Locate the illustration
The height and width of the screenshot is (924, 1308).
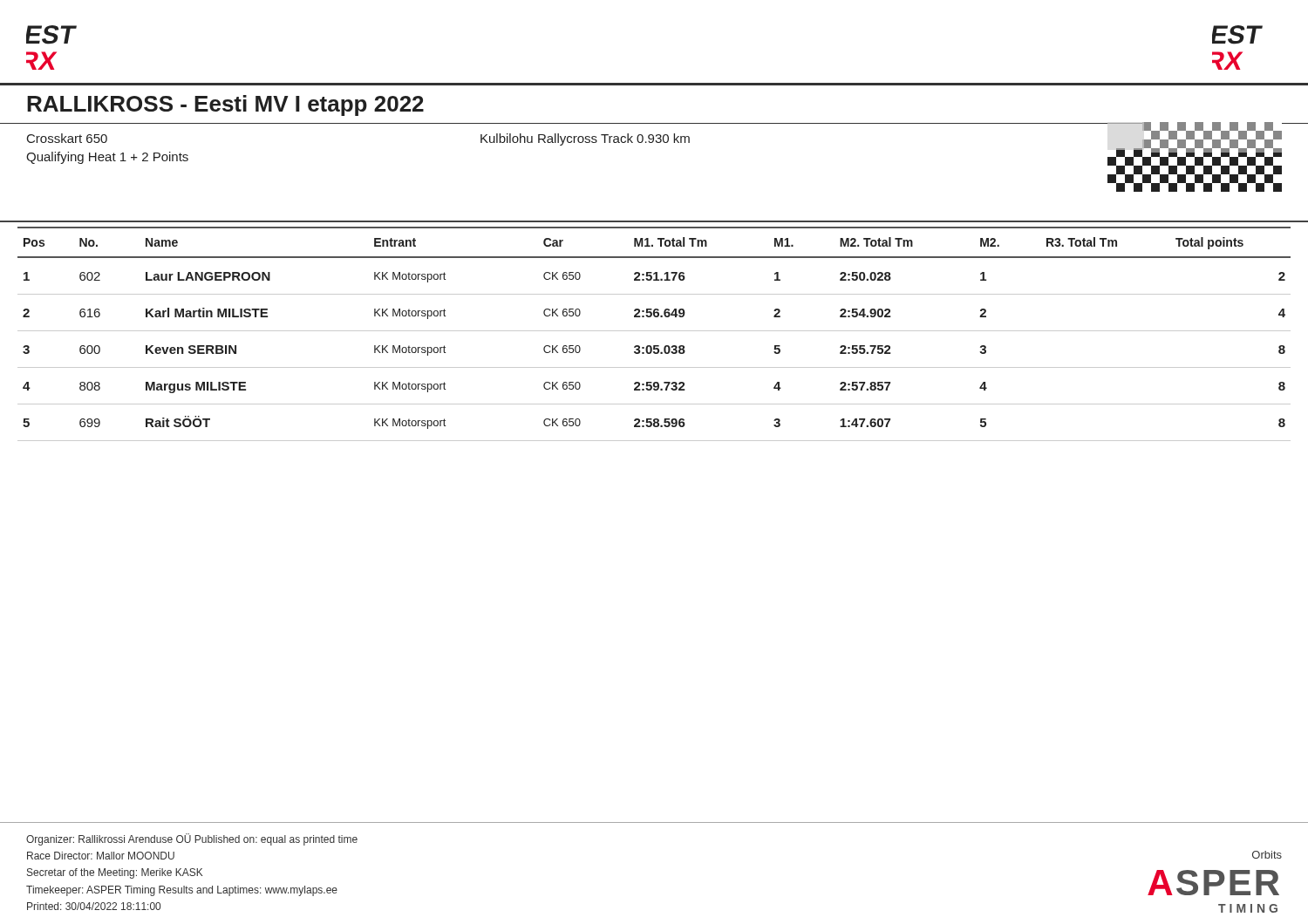(1195, 157)
